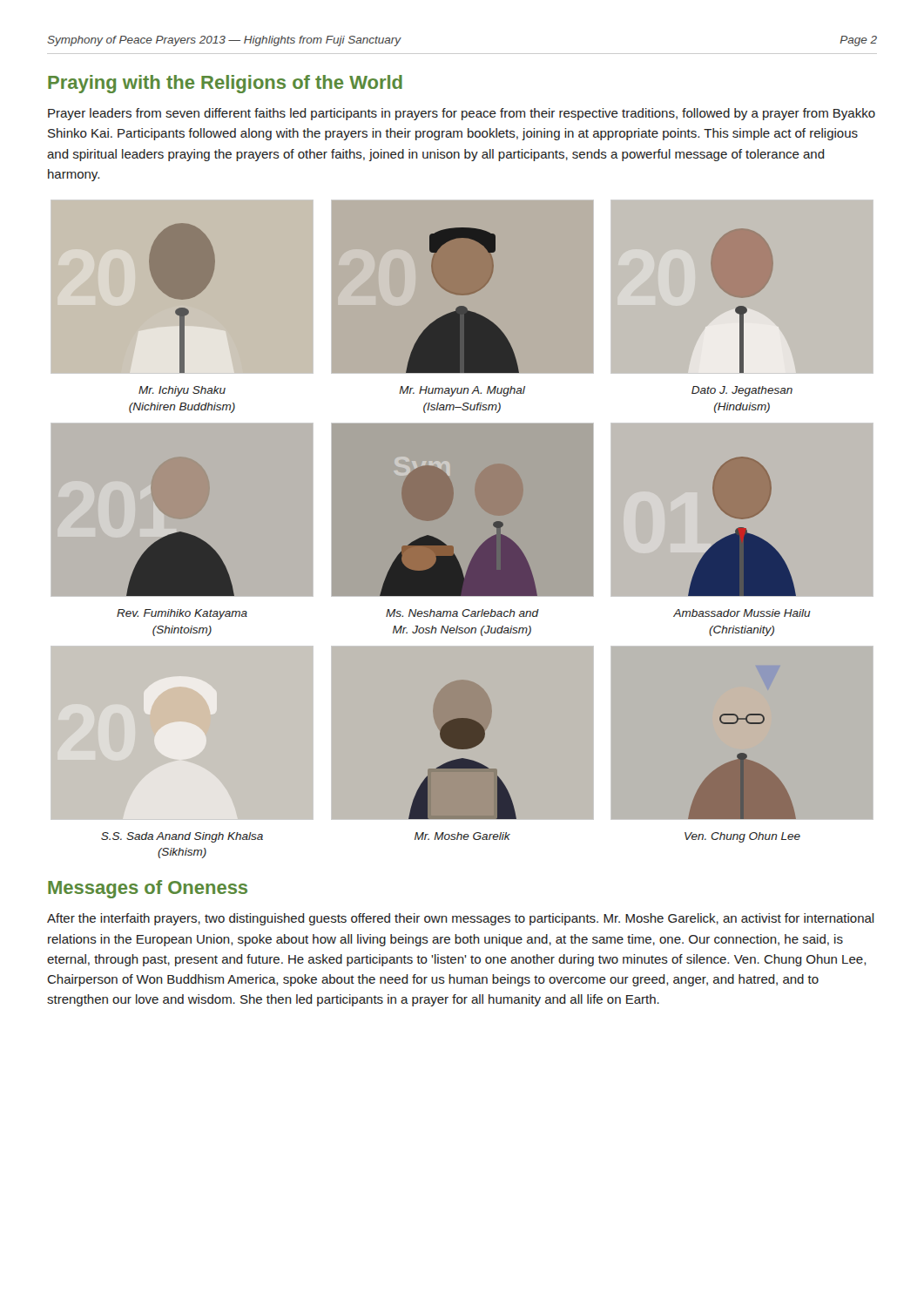This screenshot has height=1307, width=924.
Task: Locate the caption that reads "S.S. Sada Anand Singh Khalsa(Sikhism)"
Action: coord(182,844)
